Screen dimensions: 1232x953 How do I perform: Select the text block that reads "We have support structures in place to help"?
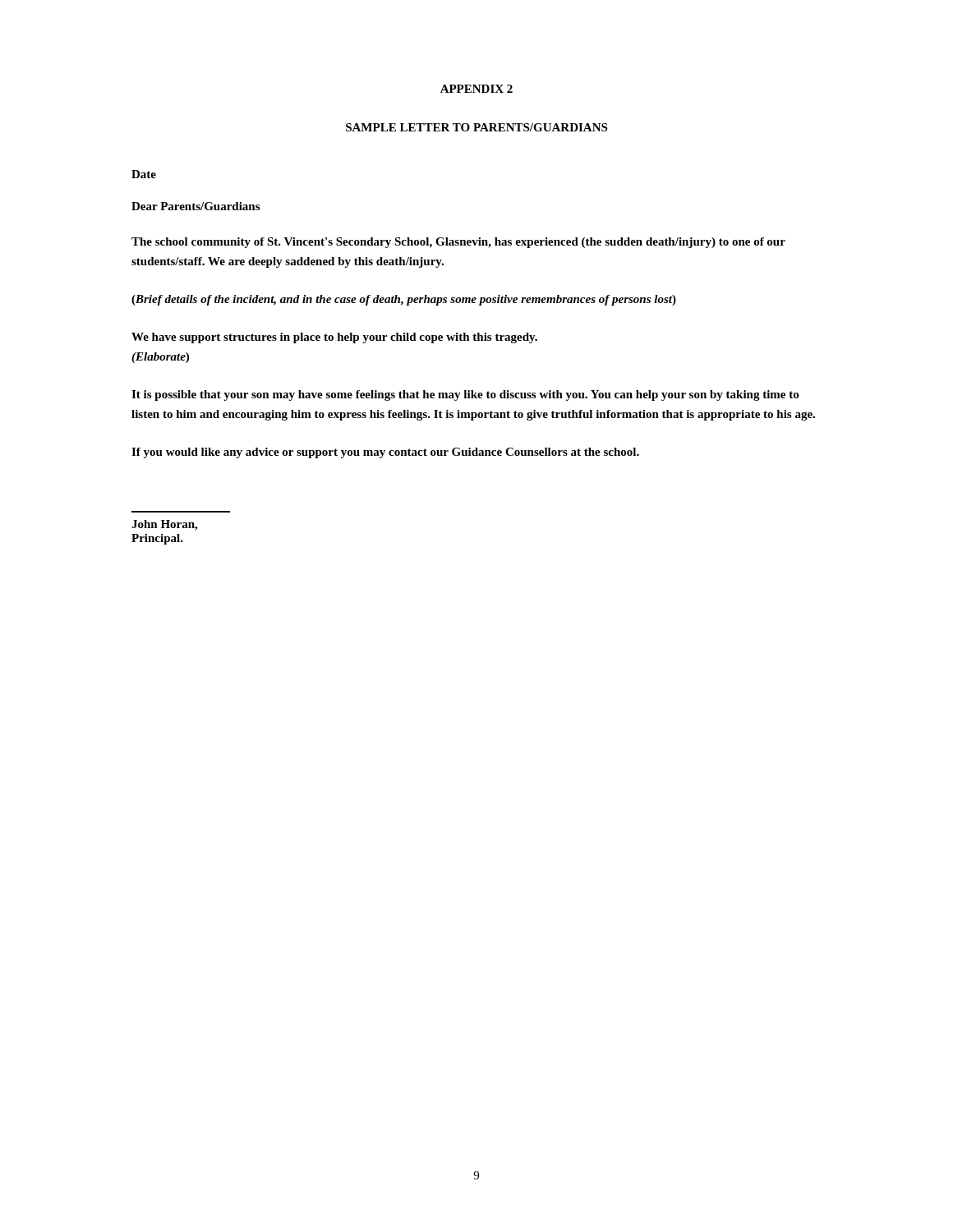[335, 347]
